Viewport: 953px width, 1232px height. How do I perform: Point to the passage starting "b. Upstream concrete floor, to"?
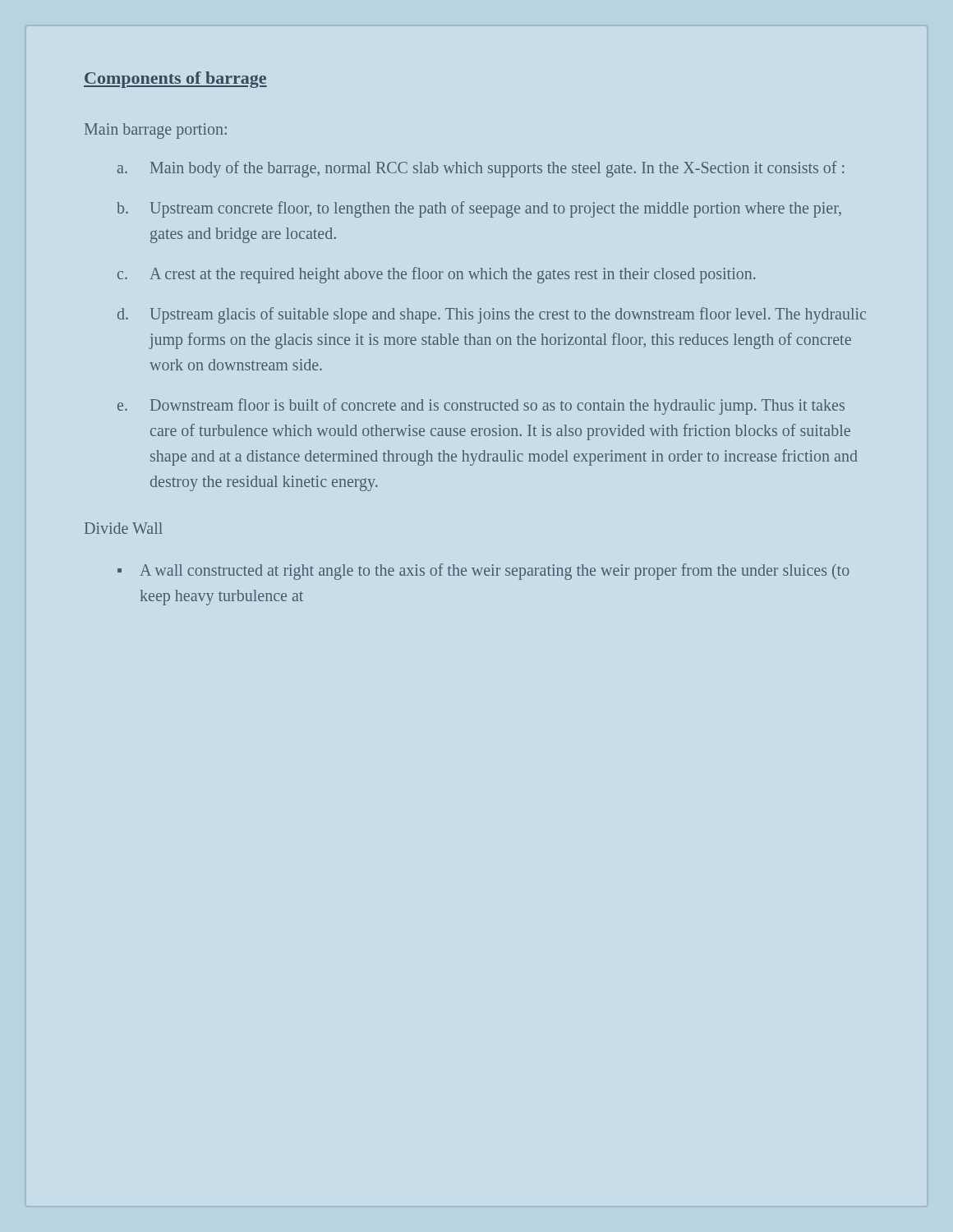coord(493,221)
